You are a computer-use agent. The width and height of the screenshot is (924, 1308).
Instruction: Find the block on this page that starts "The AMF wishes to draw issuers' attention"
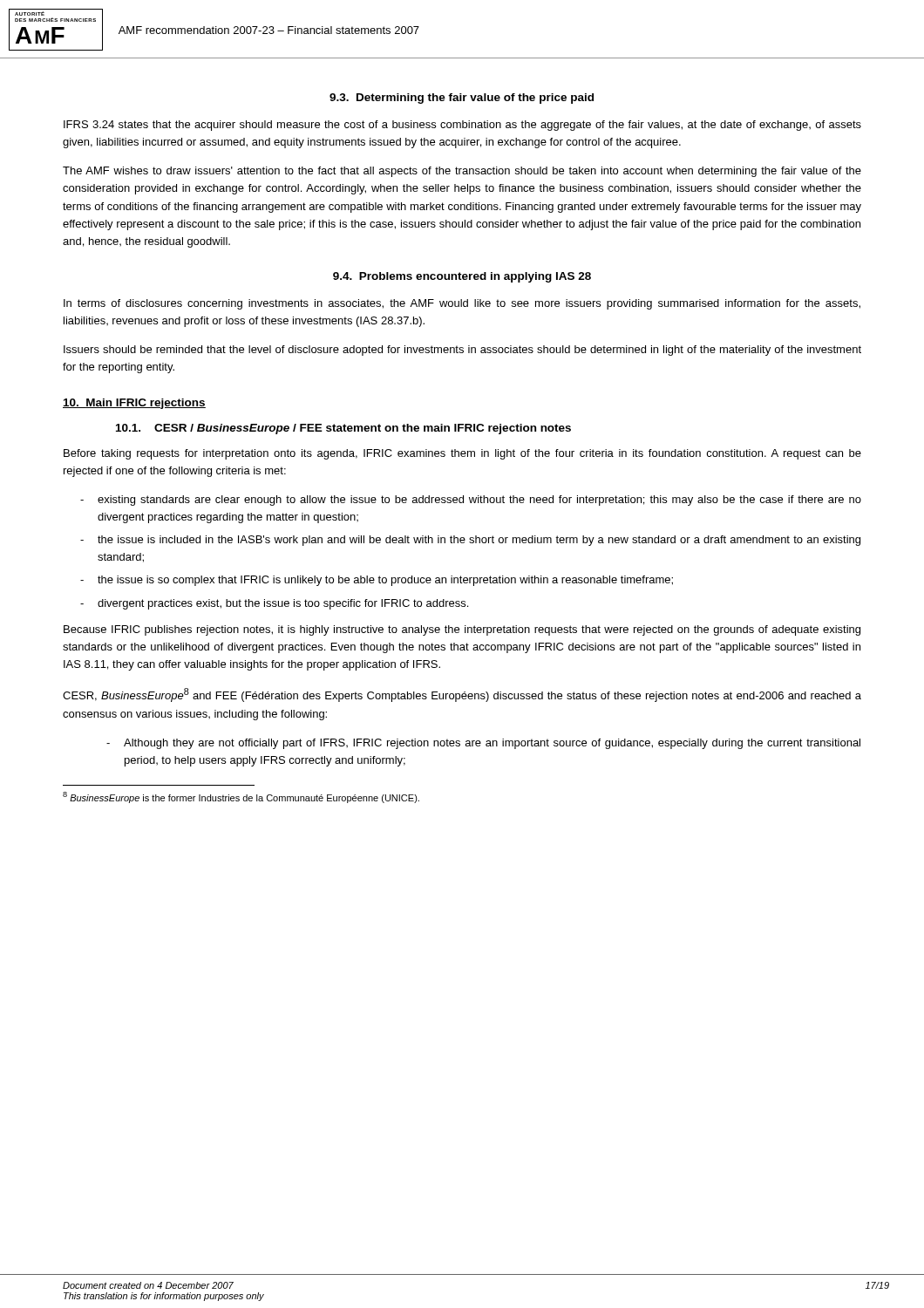462,206
